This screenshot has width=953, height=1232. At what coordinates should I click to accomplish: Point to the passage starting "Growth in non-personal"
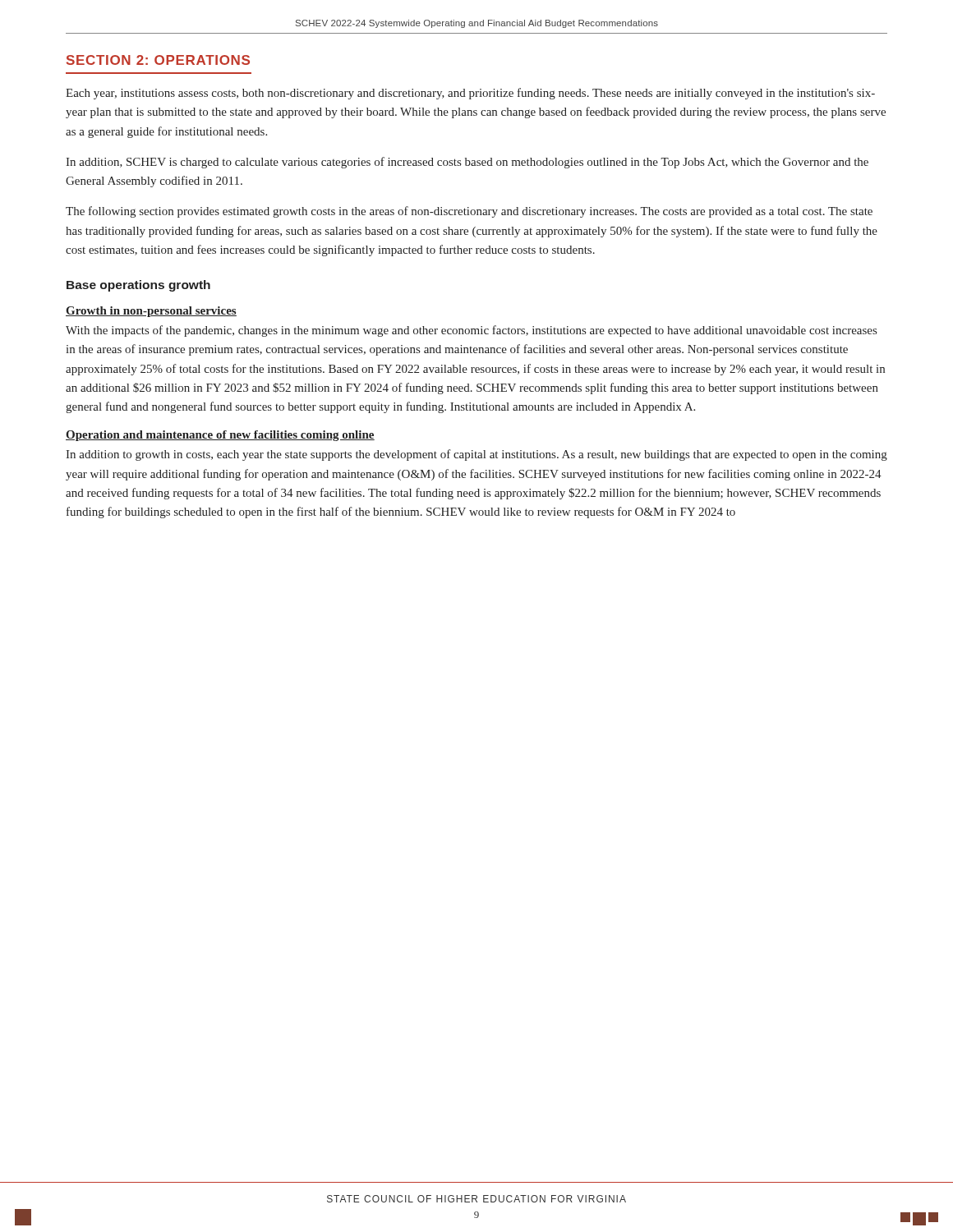coord(151,310)
